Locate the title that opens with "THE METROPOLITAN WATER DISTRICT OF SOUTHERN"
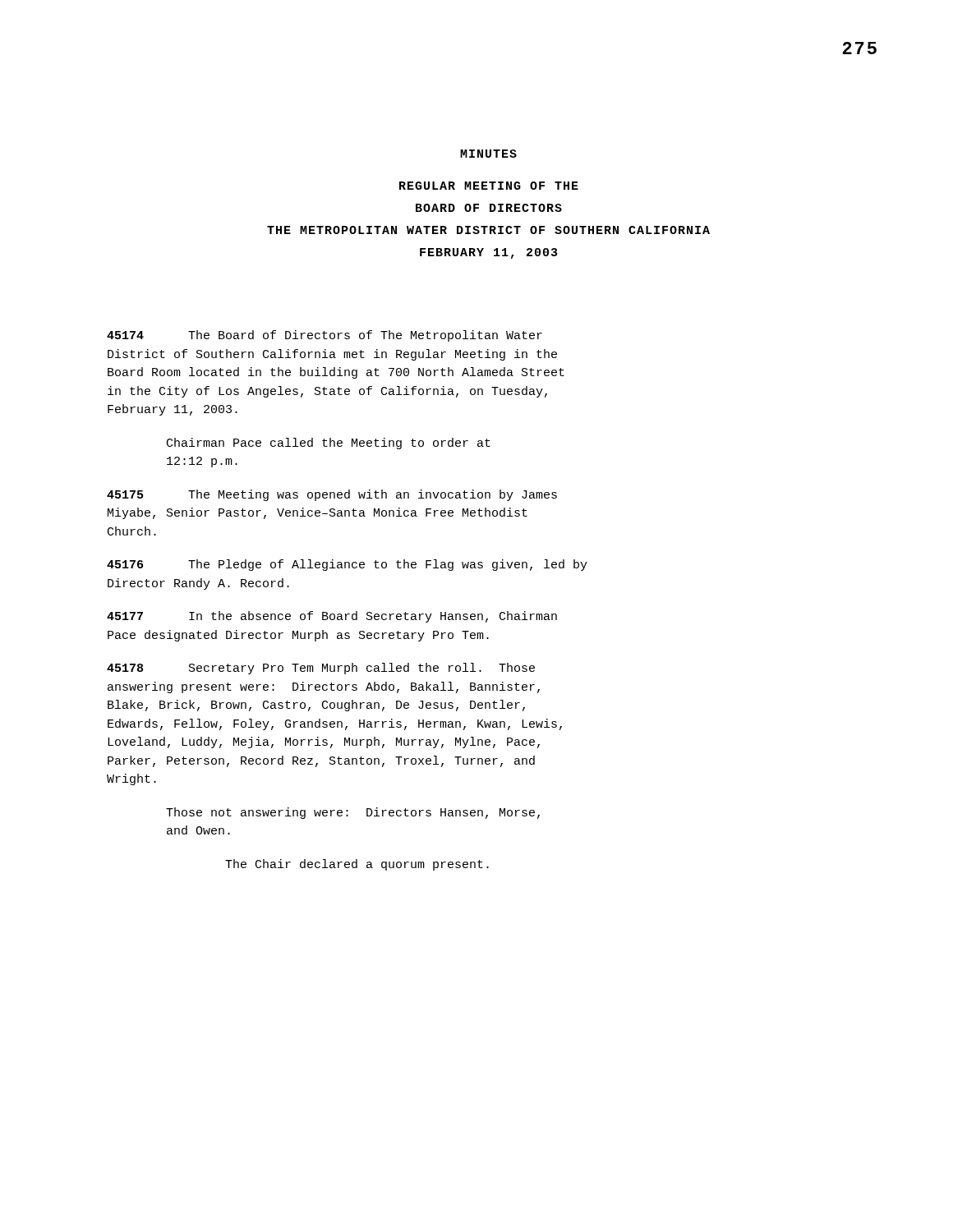The image size is (953, 1232). 489,231
